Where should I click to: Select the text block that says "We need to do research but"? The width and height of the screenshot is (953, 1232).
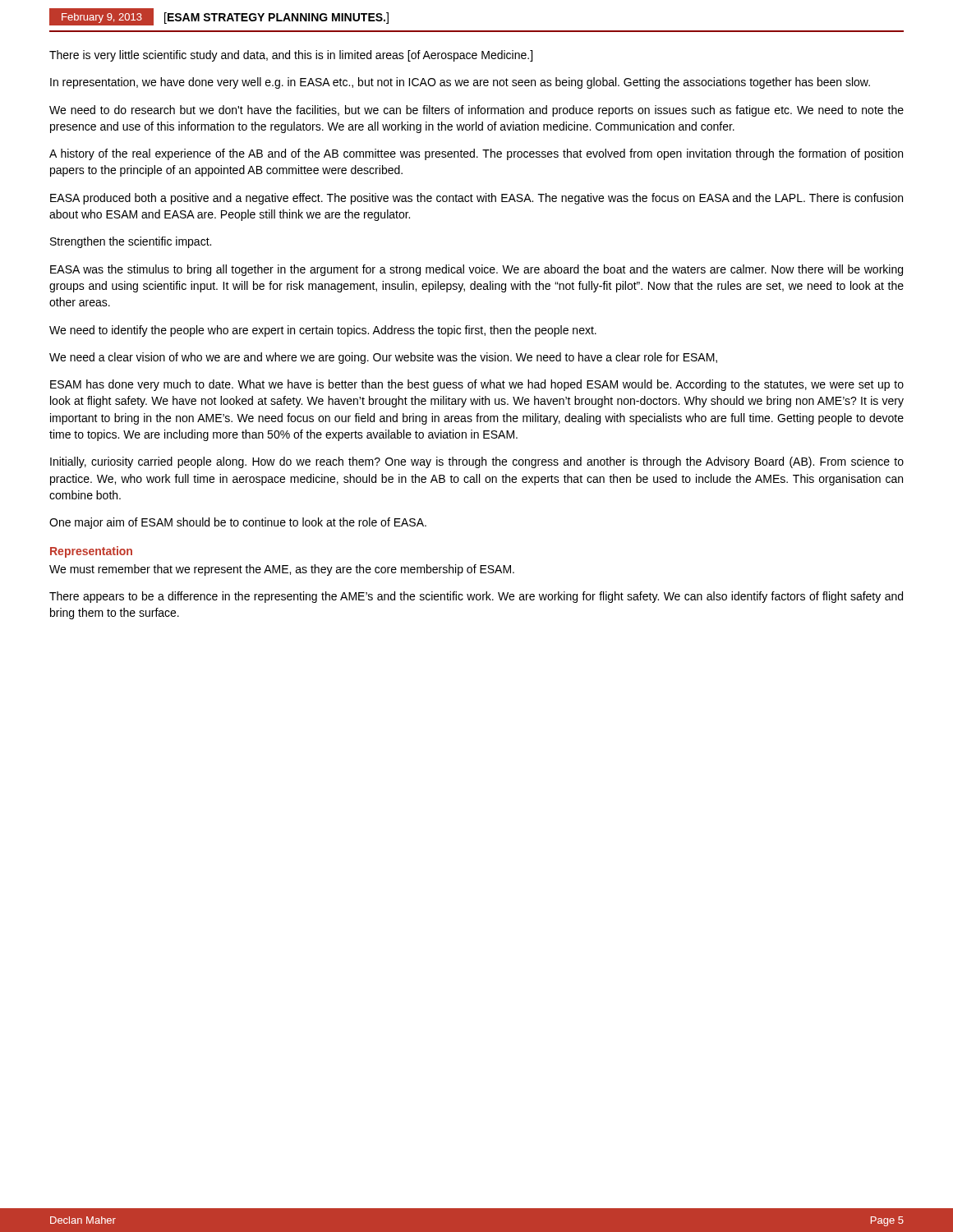point(476,118)
